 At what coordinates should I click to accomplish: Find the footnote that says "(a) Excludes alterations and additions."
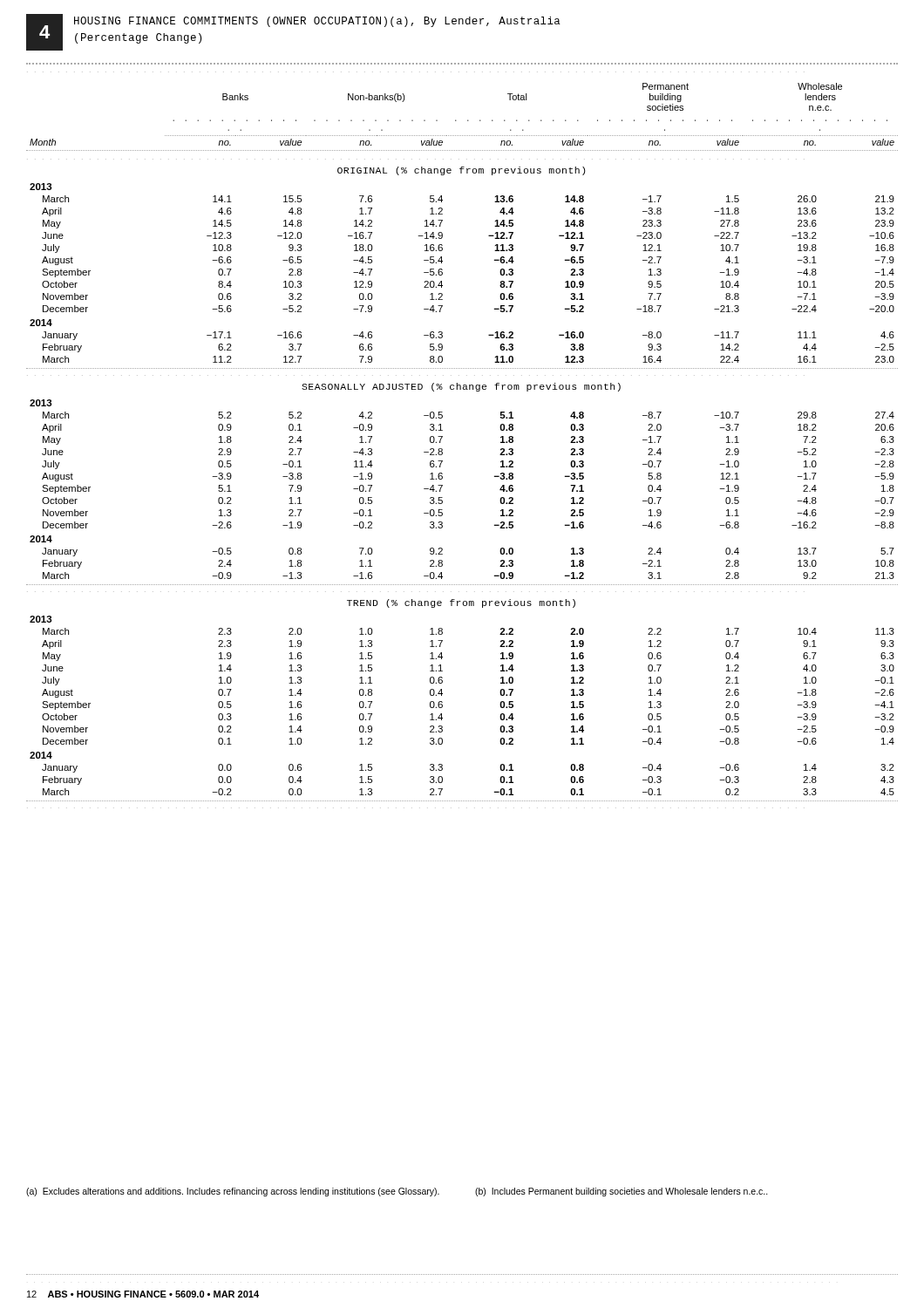pos(397,1192)
